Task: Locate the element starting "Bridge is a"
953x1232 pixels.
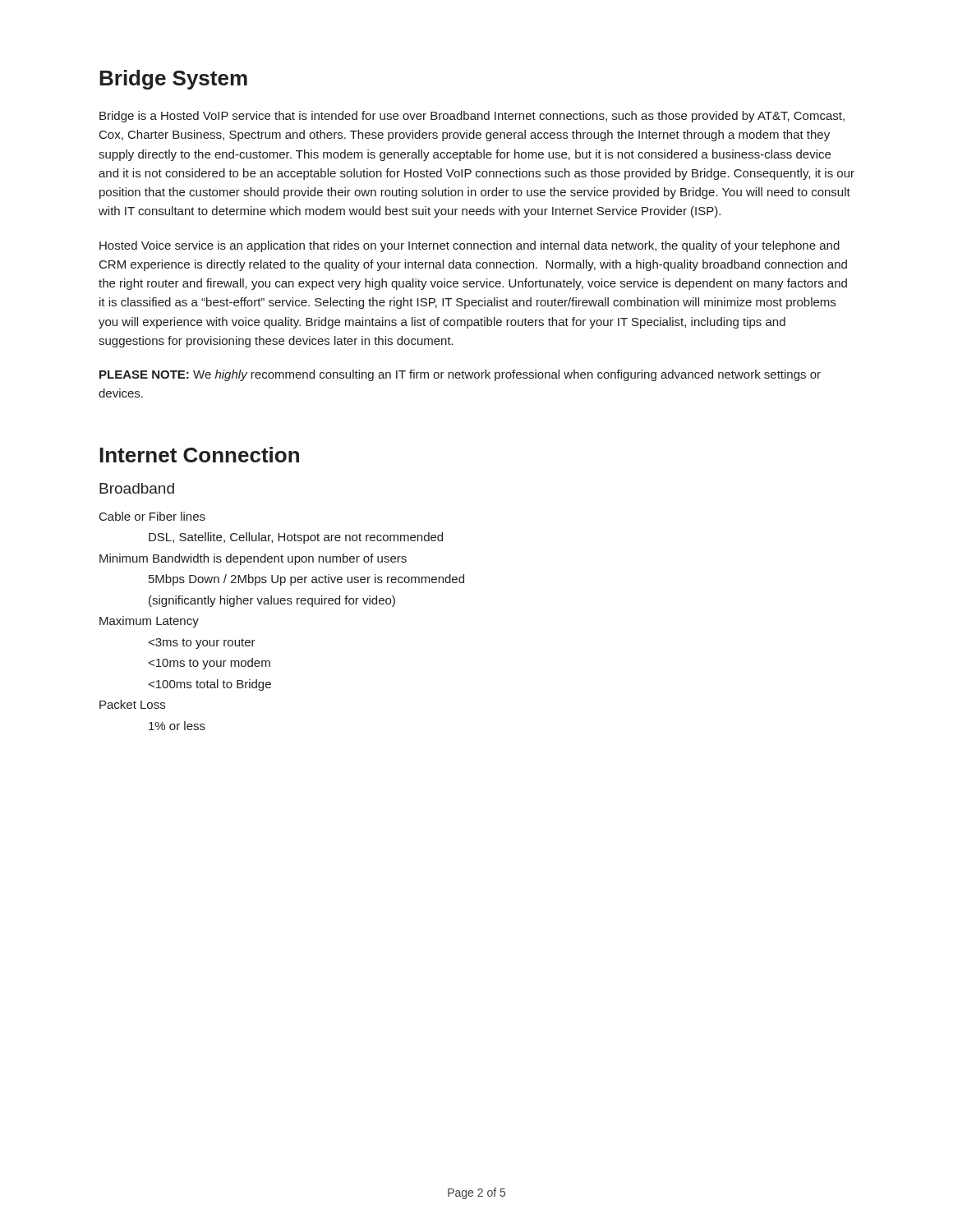Action: (x=476, y=163)
